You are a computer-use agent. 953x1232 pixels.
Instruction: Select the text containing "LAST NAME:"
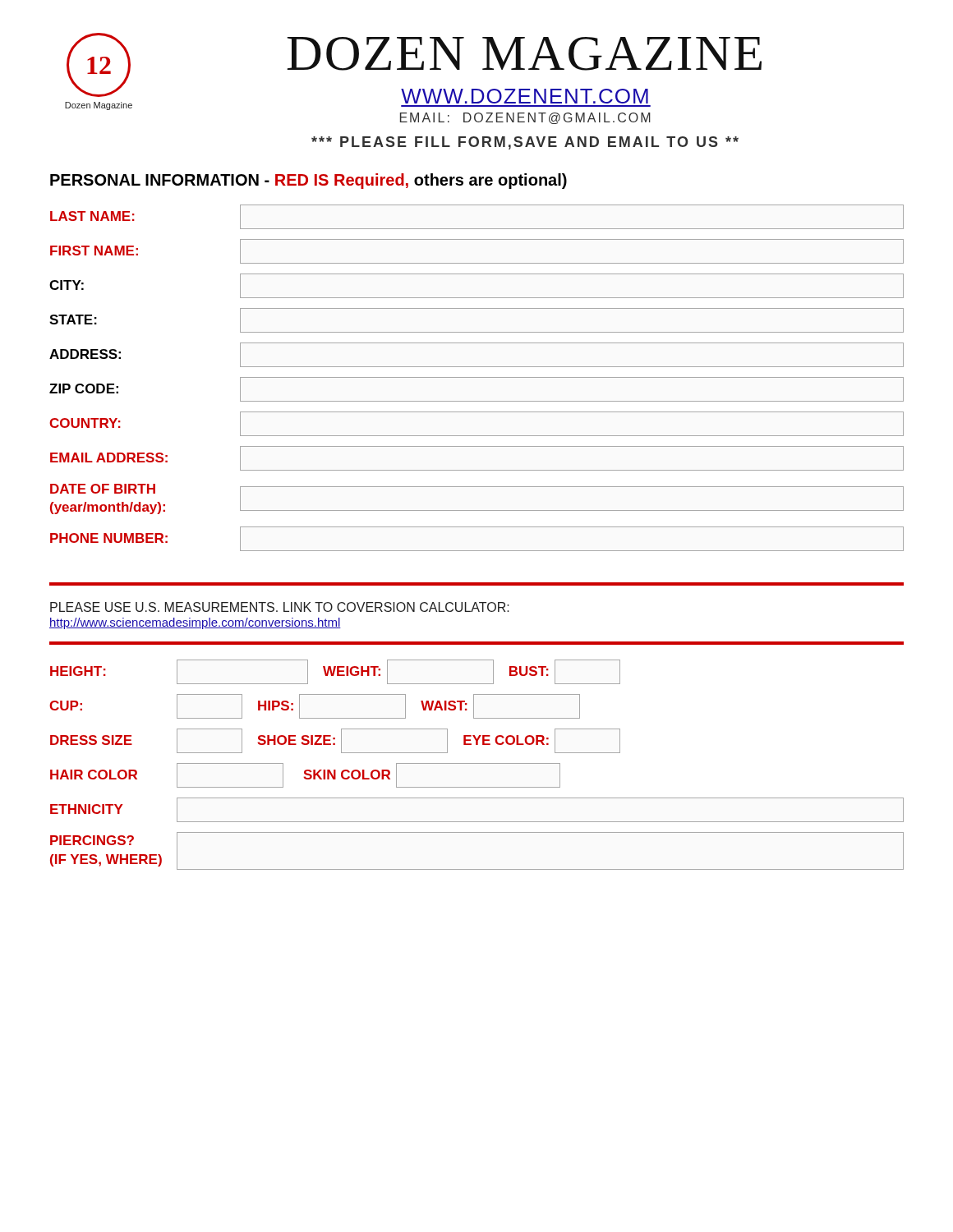point(476,217)
